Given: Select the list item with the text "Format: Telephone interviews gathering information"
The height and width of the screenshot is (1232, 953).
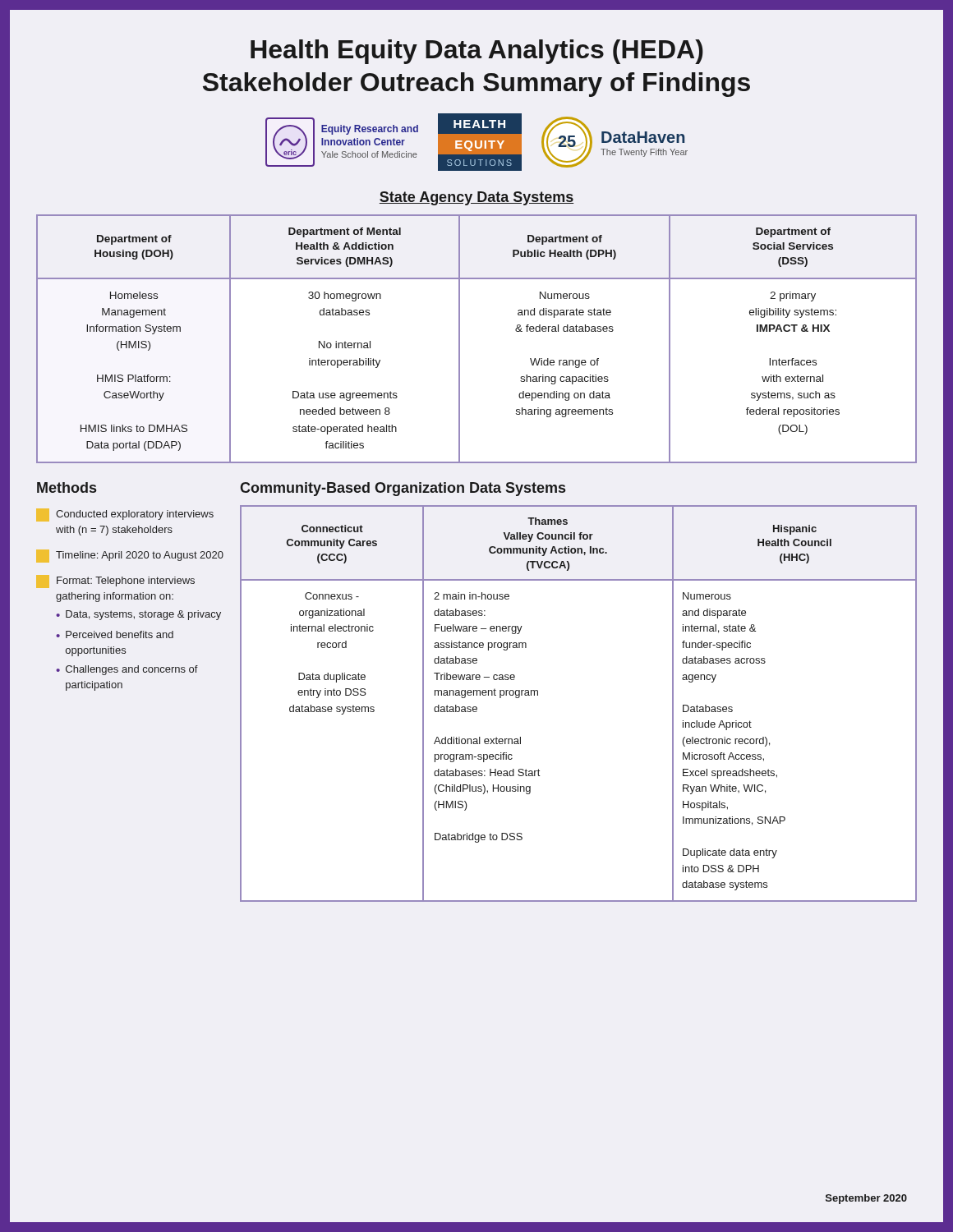Looking at the screenshot, I should (x=131, y=635).
